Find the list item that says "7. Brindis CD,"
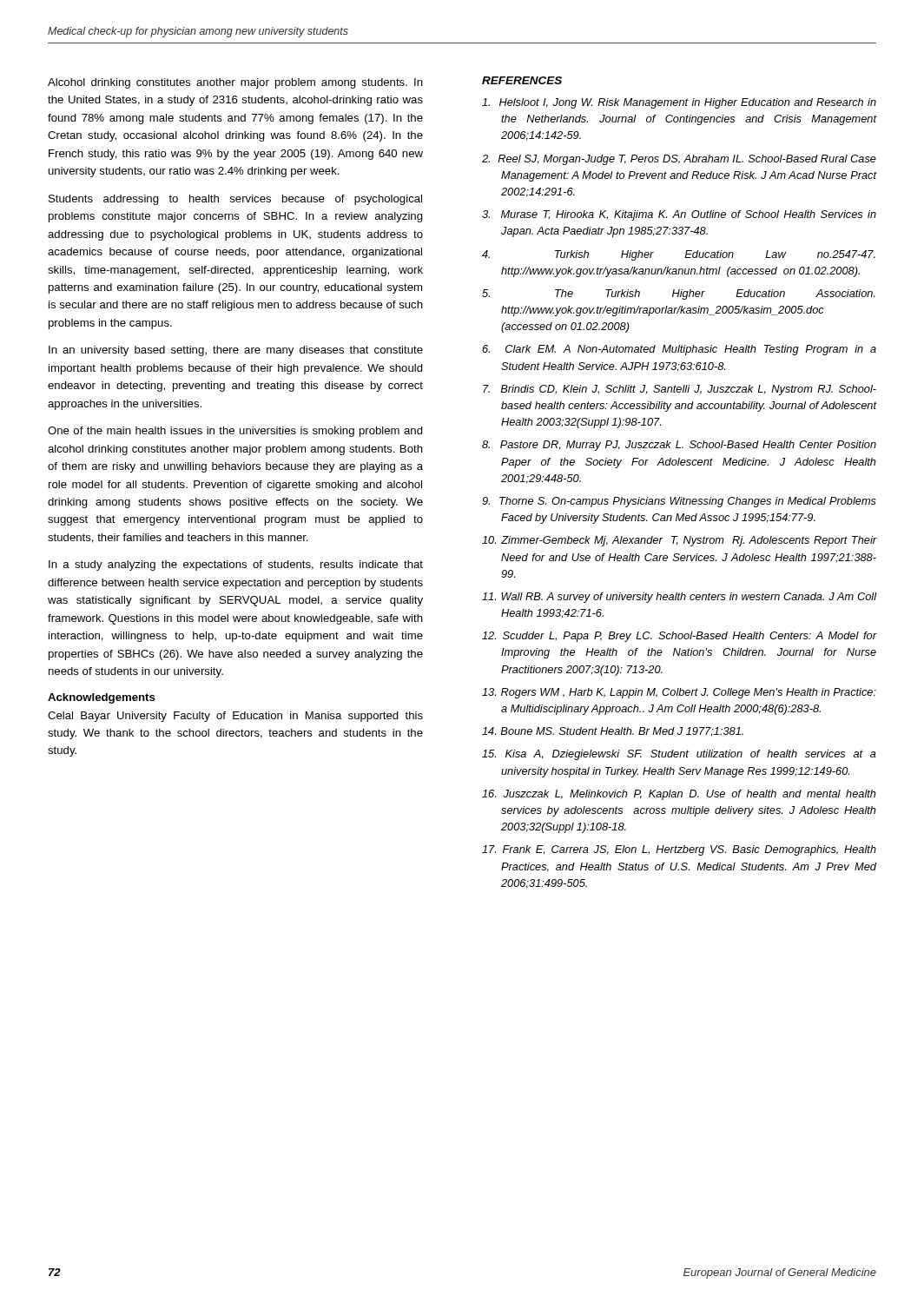The height and width of the screenshot is (1303, 924). coord(679,405)
